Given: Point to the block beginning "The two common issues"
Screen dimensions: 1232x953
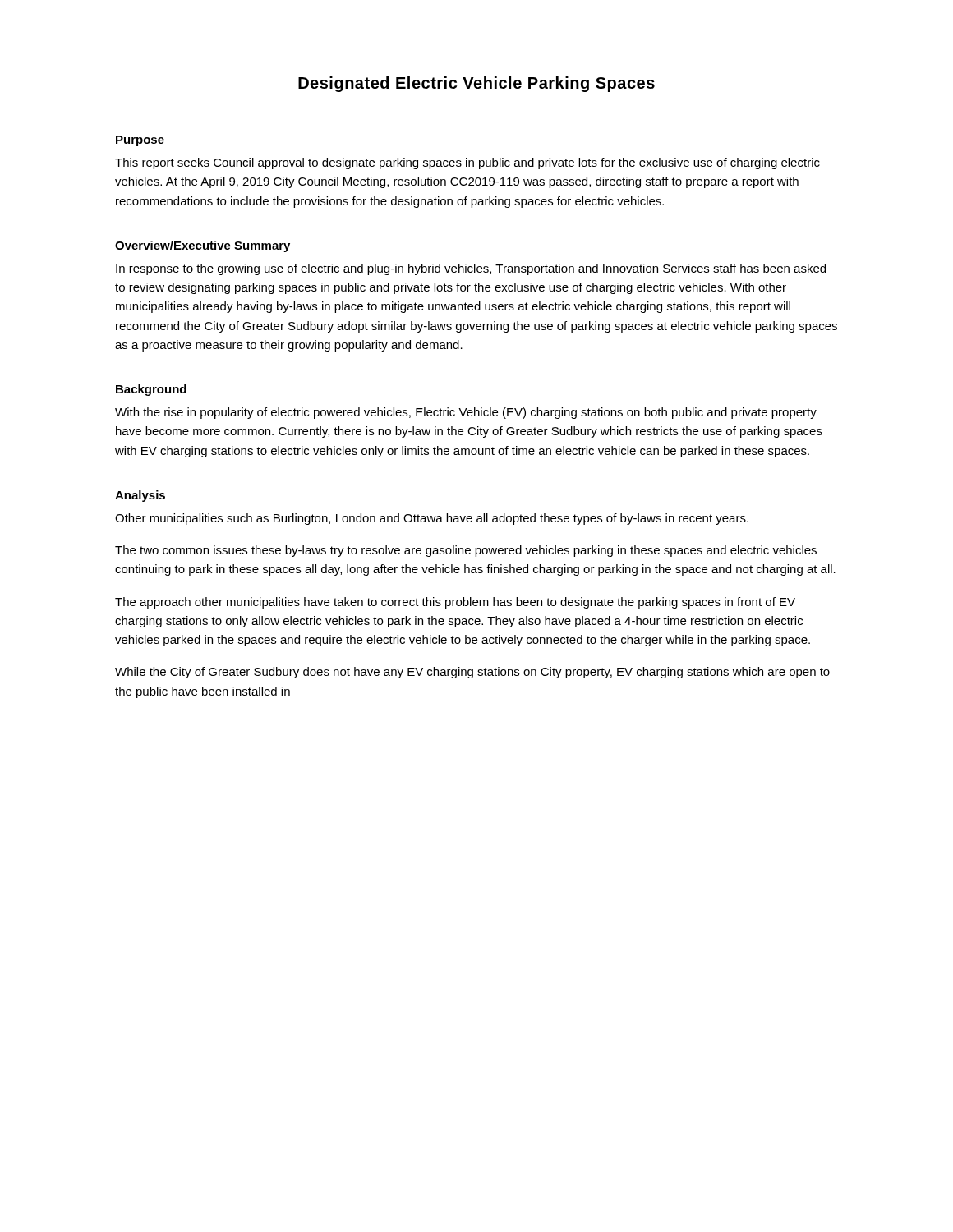Looking at the screenshot, I should click(x=476, y=559).
